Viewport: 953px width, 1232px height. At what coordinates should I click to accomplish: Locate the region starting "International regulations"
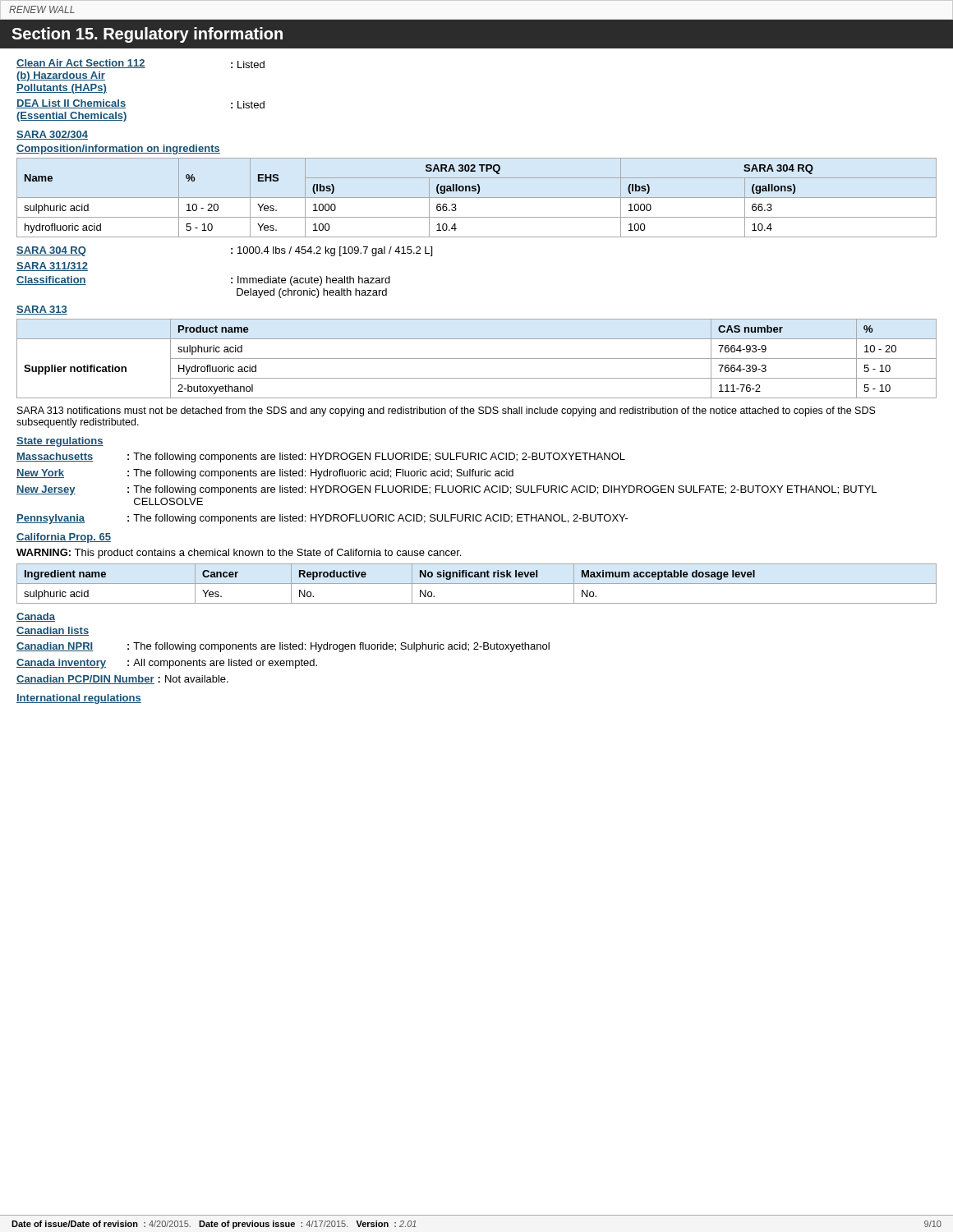pos(79,698)
